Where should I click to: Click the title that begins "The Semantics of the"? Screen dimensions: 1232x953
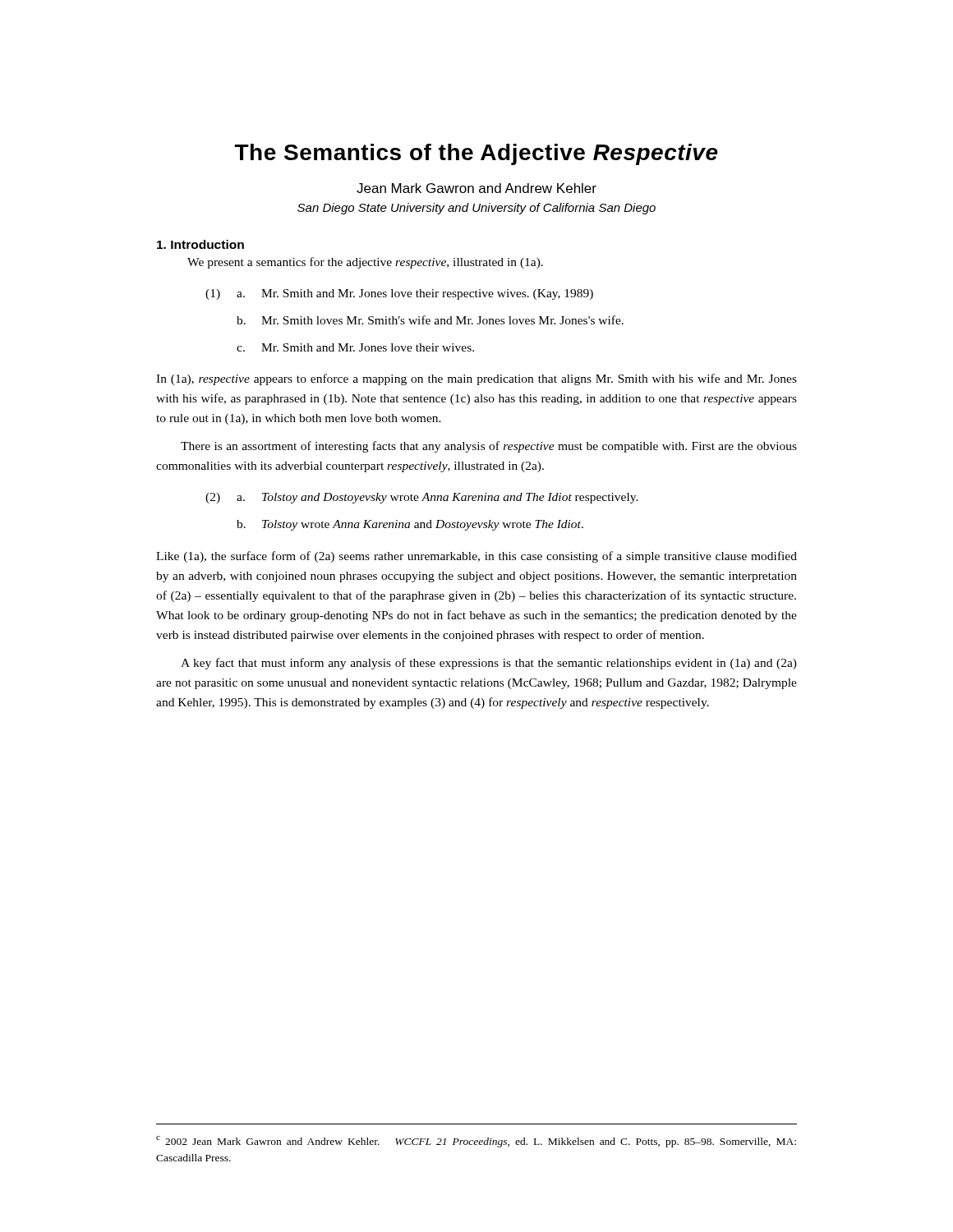tap(476, 153)
